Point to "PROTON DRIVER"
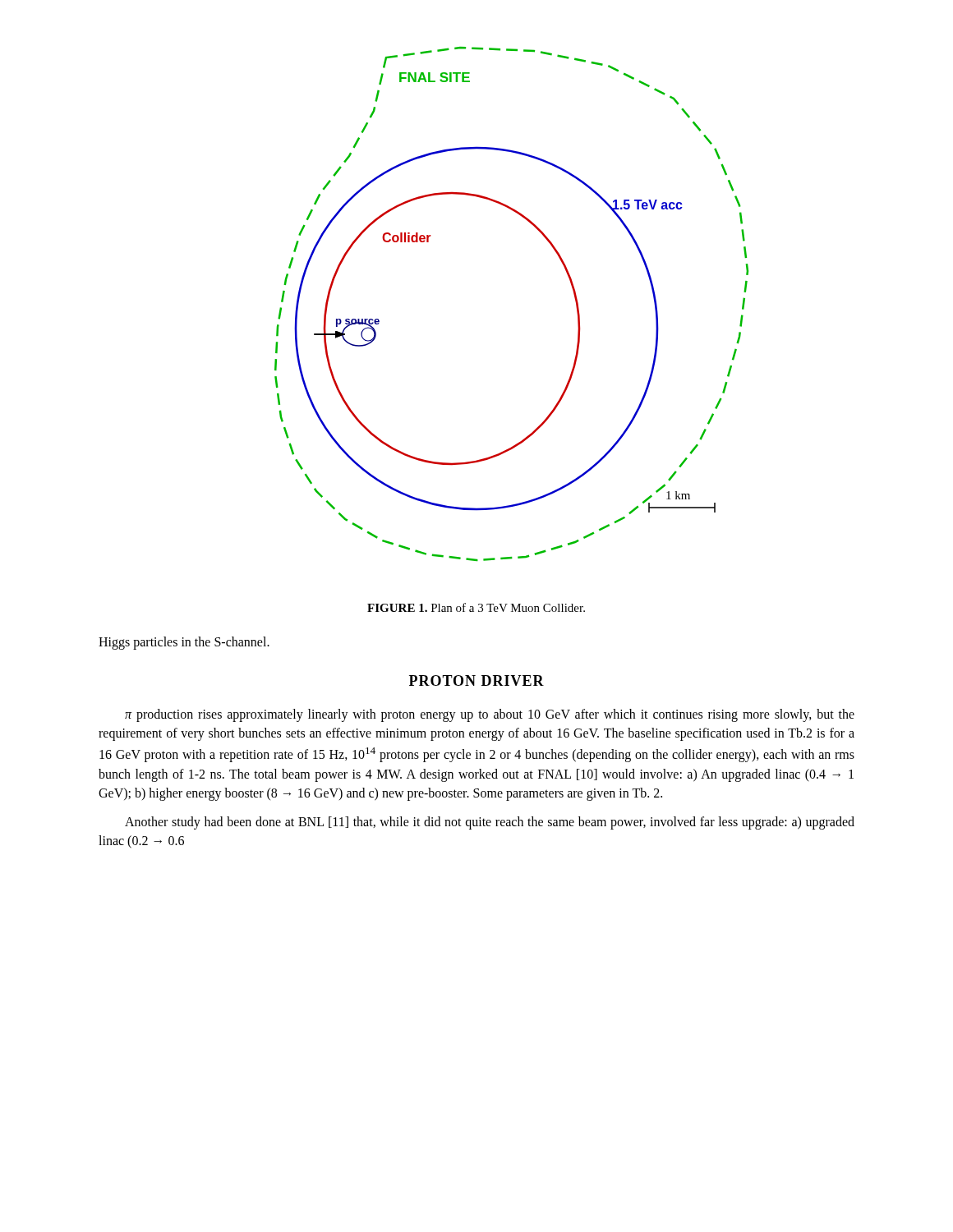Screen dimensions: 1232x953 click(476, 681)
